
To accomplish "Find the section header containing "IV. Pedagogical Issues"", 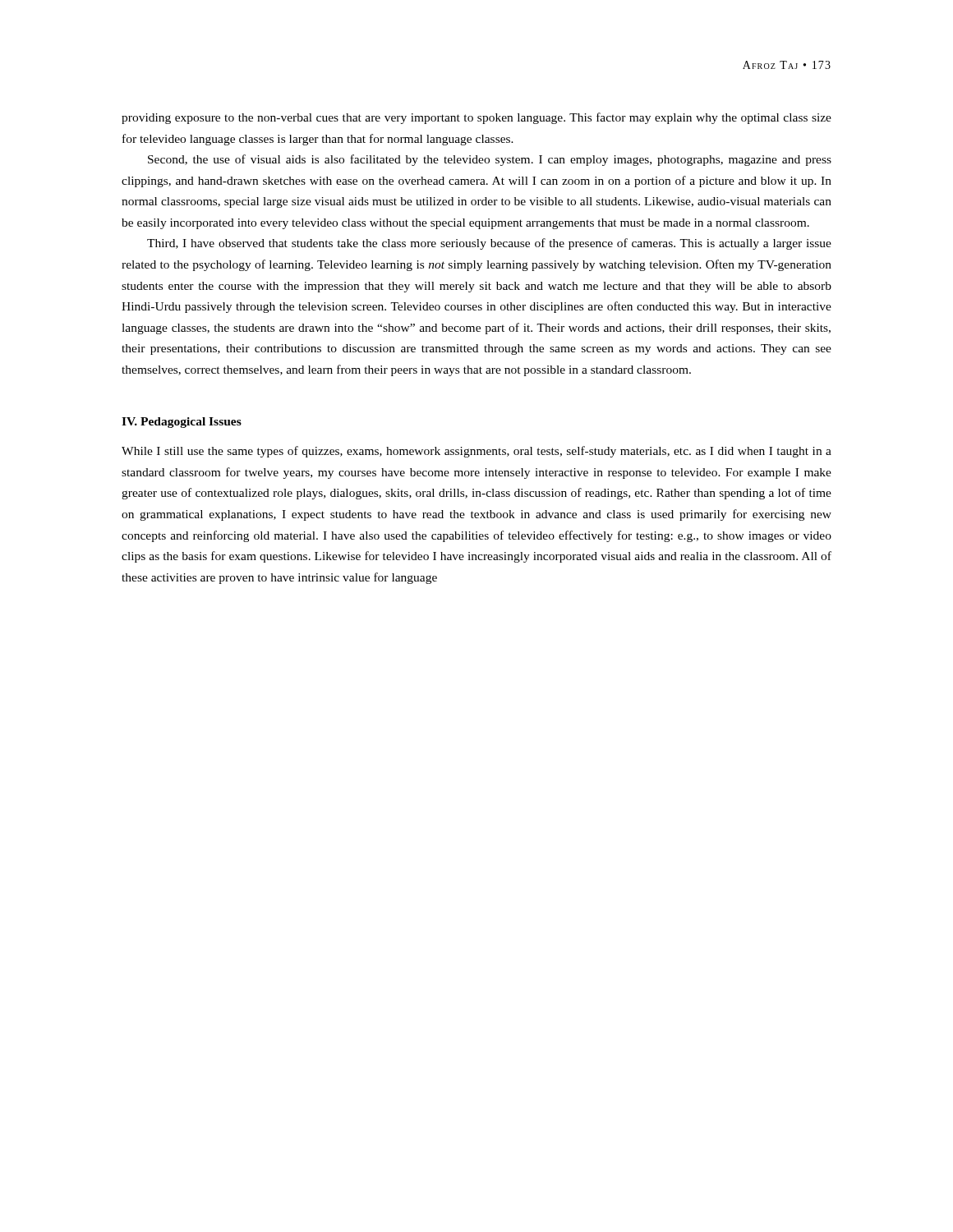I will tap(181, 421).
